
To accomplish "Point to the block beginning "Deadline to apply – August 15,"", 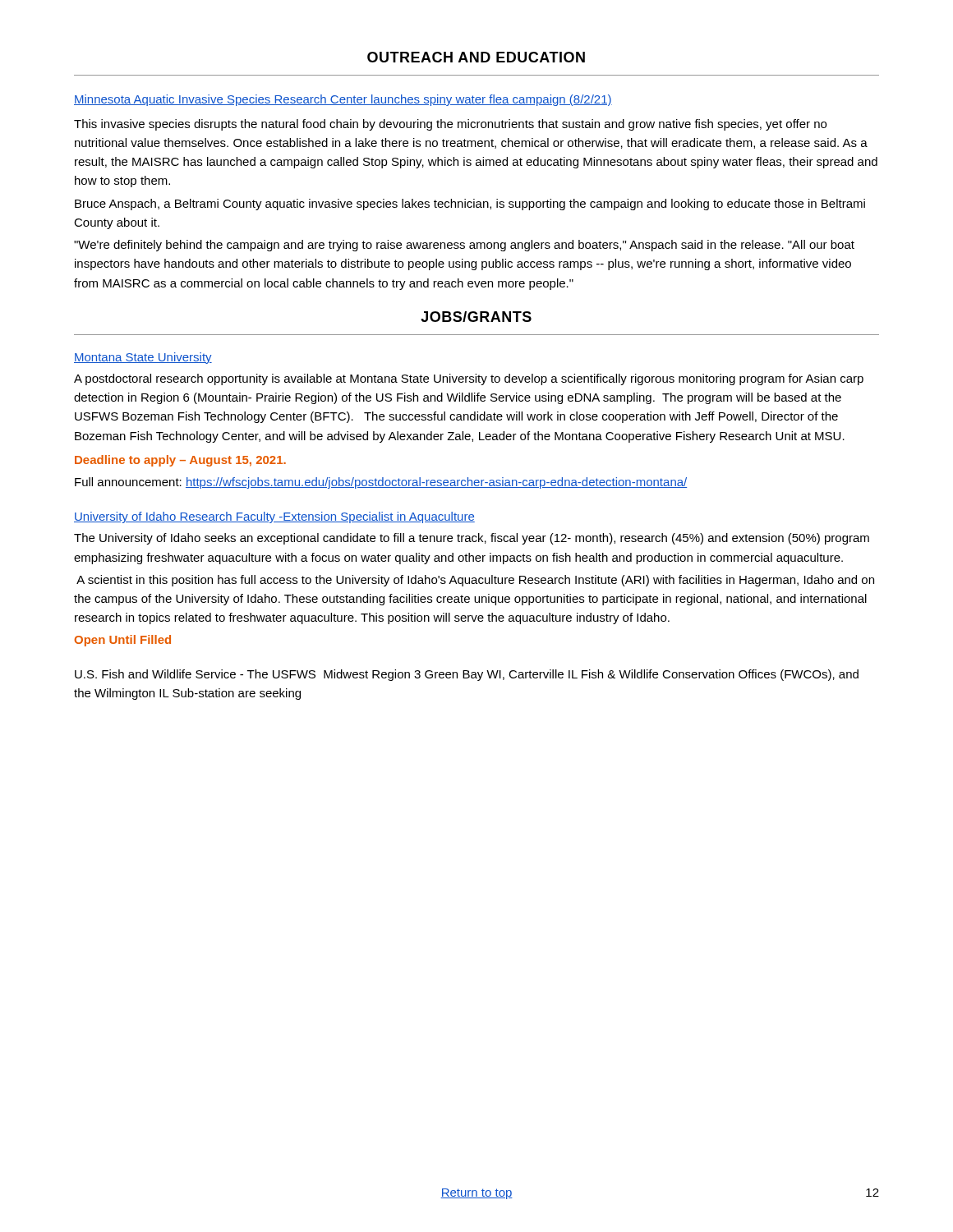I will click(x=180, y=459).
